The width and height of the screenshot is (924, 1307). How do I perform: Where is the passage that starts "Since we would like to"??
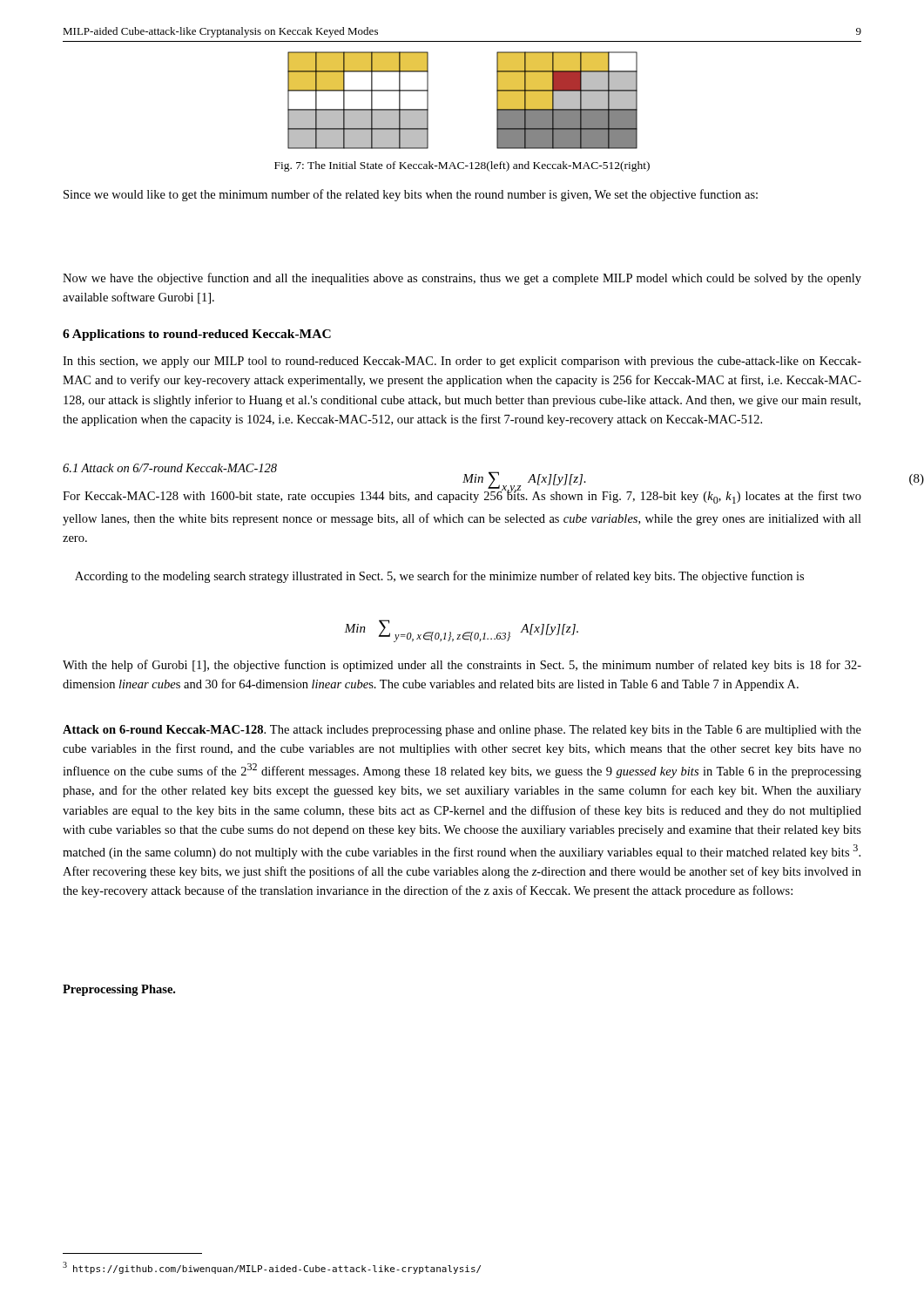pos(411,194)
